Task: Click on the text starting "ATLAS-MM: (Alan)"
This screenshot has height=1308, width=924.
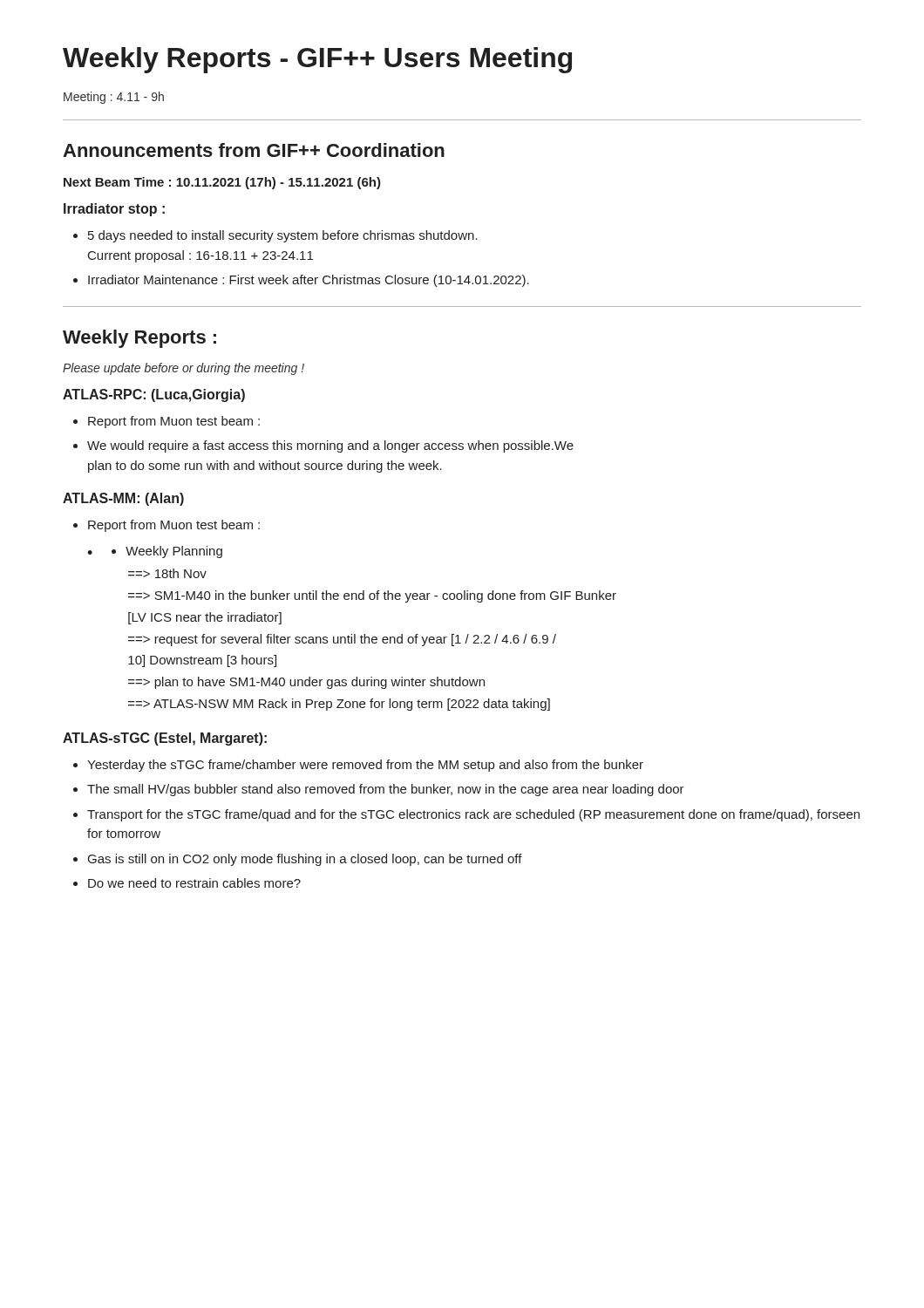Action: pyautogui.click(x=123, y=499)
